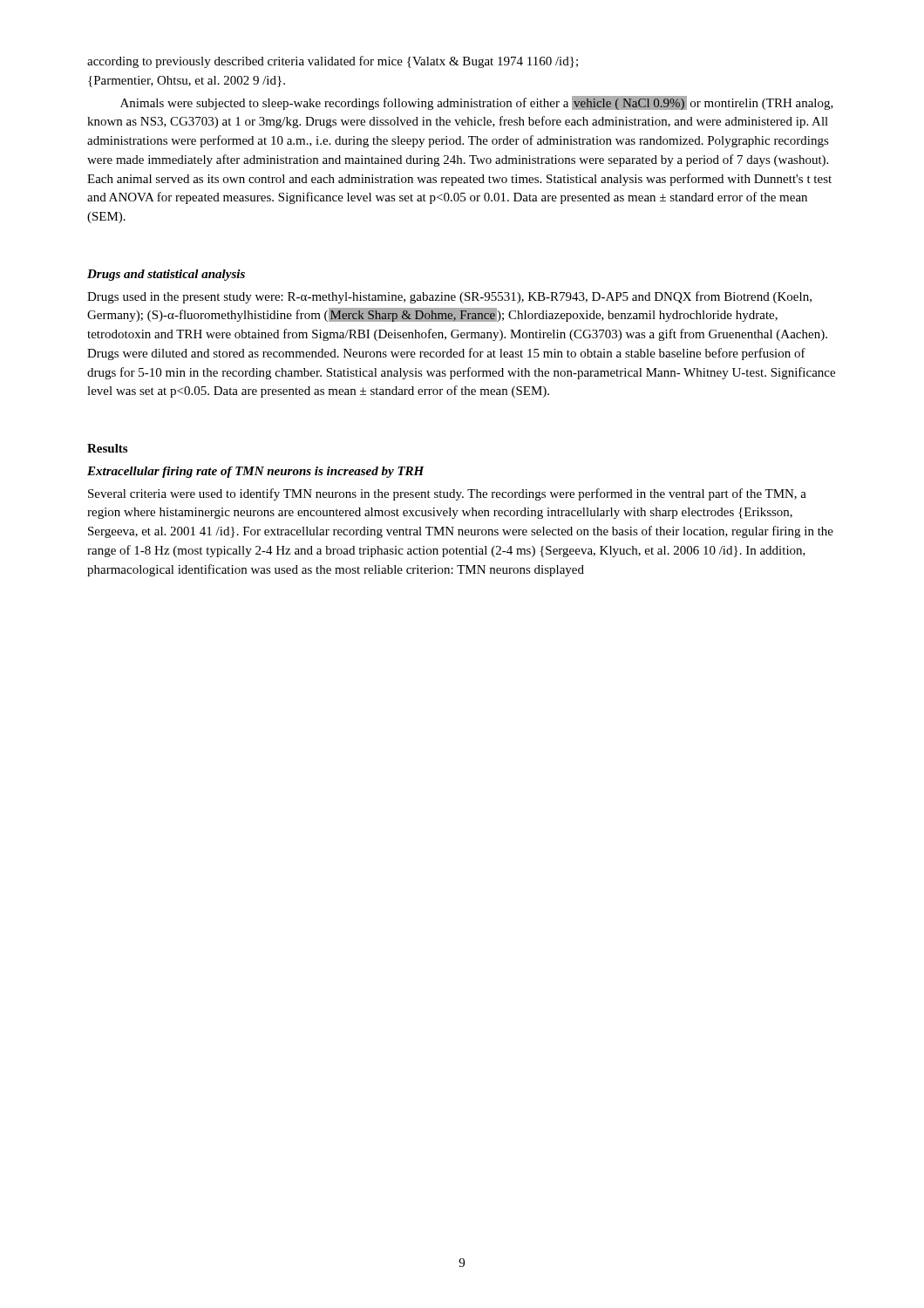Select the text block that says "Animals were subjected to sleep-wake recordings following administration"
This screenshot has height=1308, width=924.
pyautogui.click(x=460, y=159)
